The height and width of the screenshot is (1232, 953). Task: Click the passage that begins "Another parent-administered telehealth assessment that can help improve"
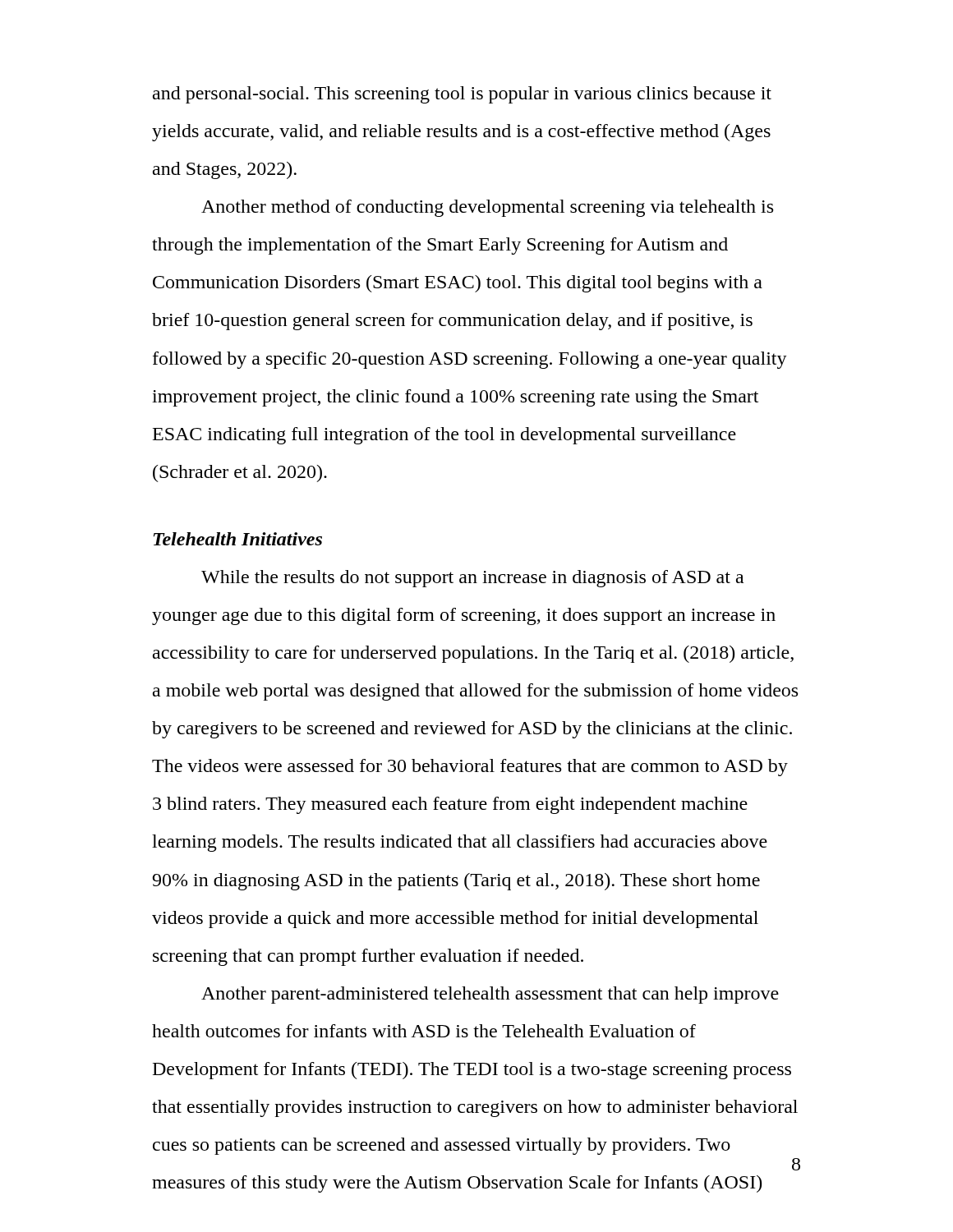(x=490, y=995)
